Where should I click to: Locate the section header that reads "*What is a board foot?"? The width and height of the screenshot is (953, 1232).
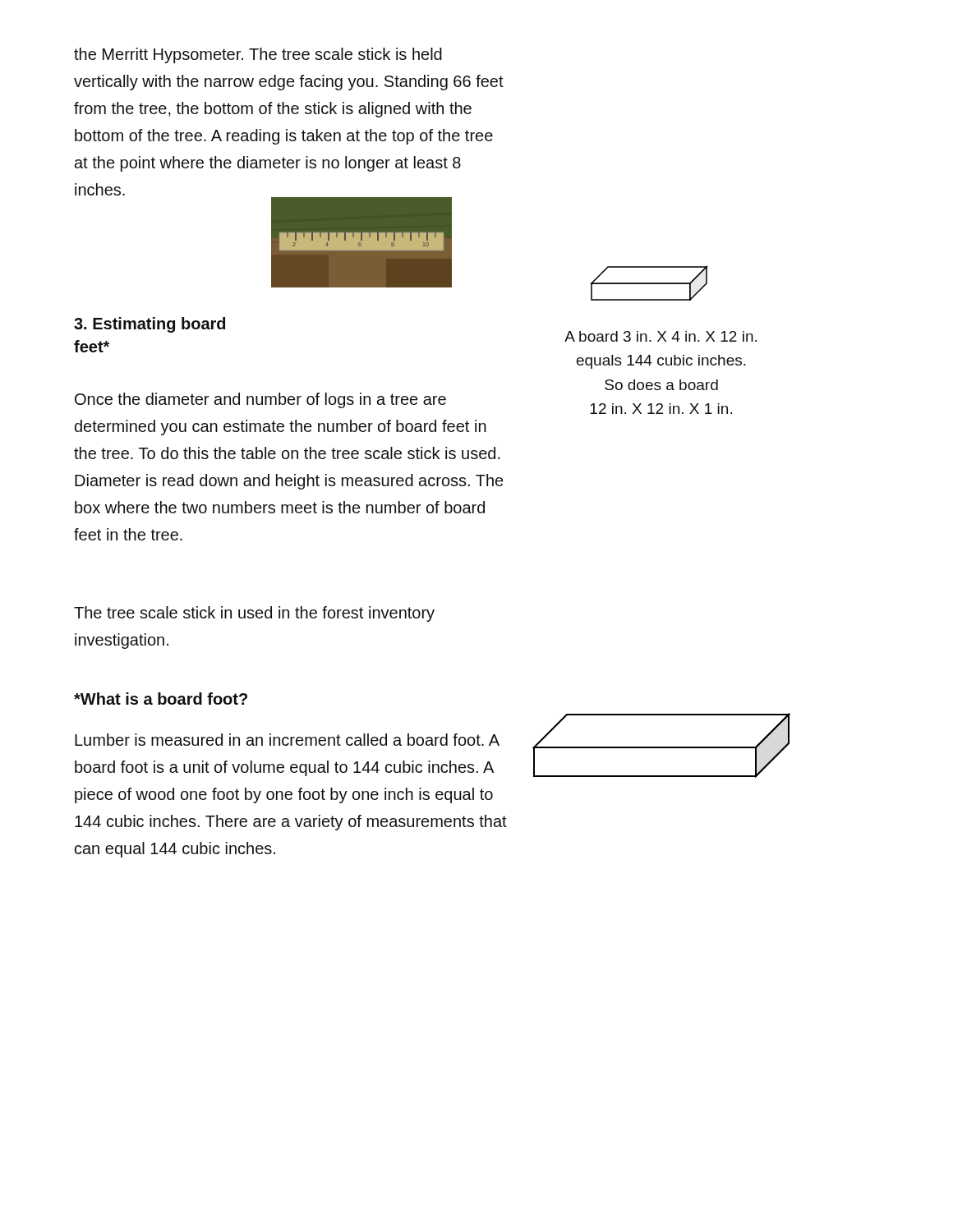tap(161, 699)
